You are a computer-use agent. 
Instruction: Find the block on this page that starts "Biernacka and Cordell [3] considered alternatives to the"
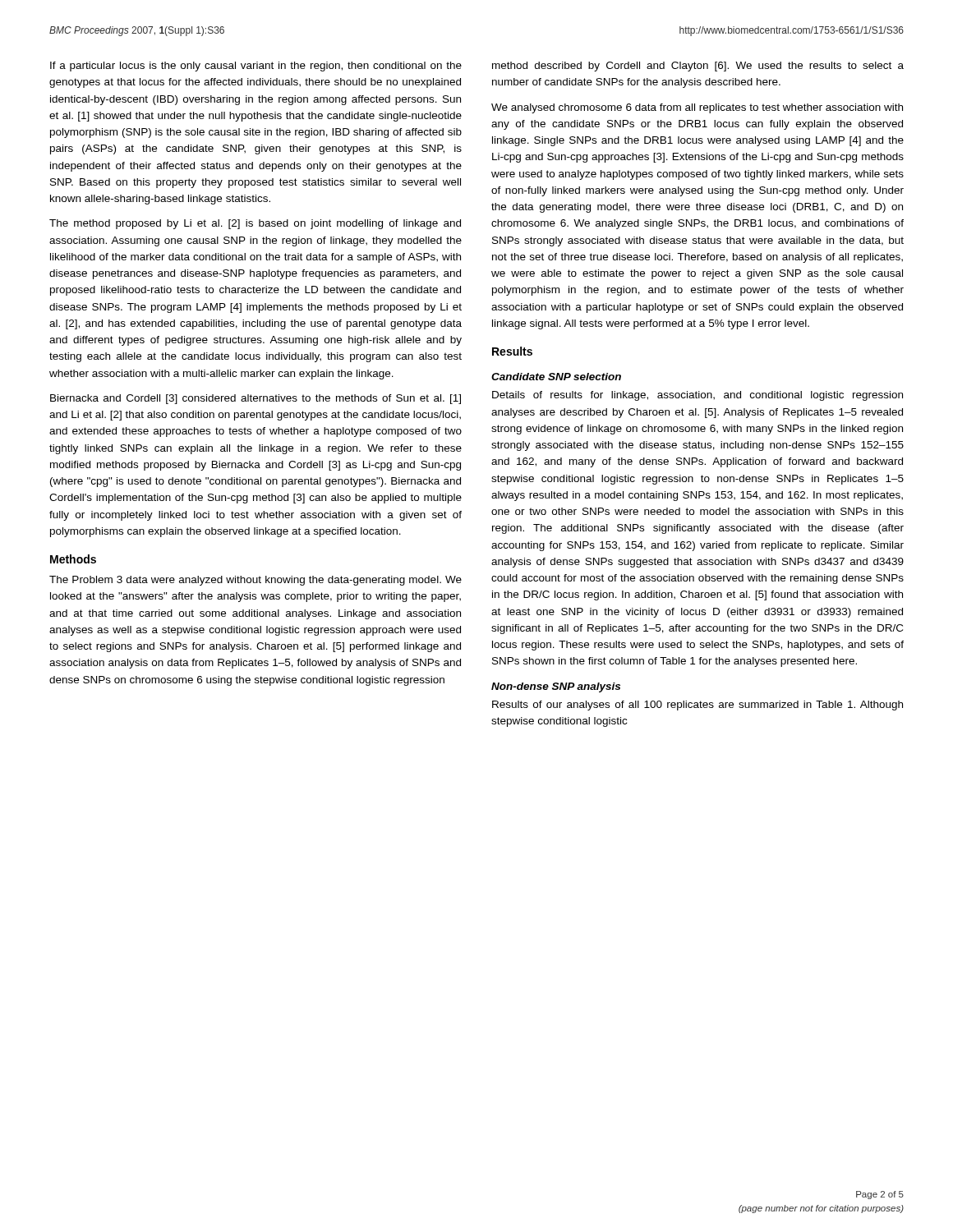(x=255, y=465)
